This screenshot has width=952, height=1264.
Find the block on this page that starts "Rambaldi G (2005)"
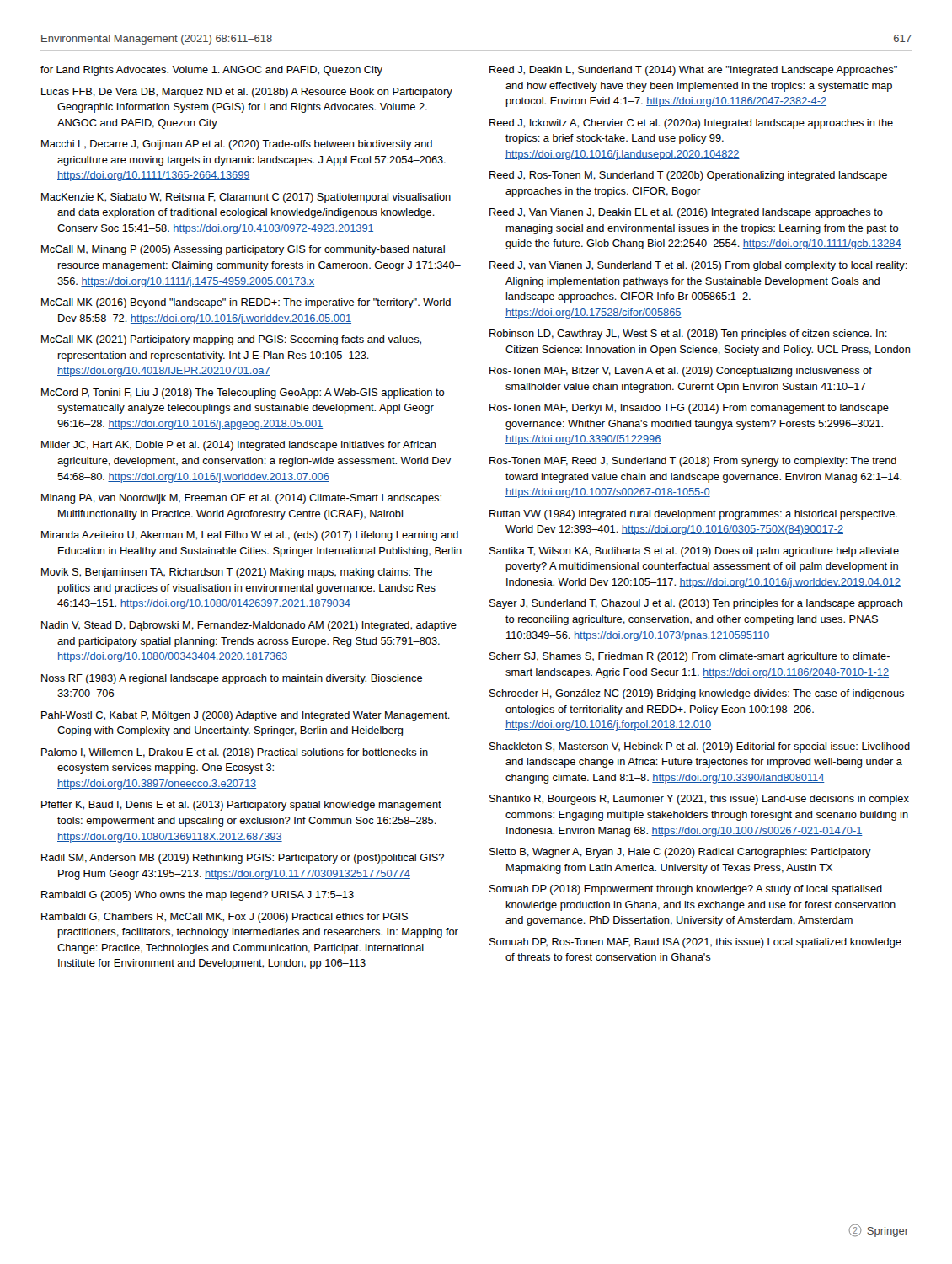(x=197, y=895)
